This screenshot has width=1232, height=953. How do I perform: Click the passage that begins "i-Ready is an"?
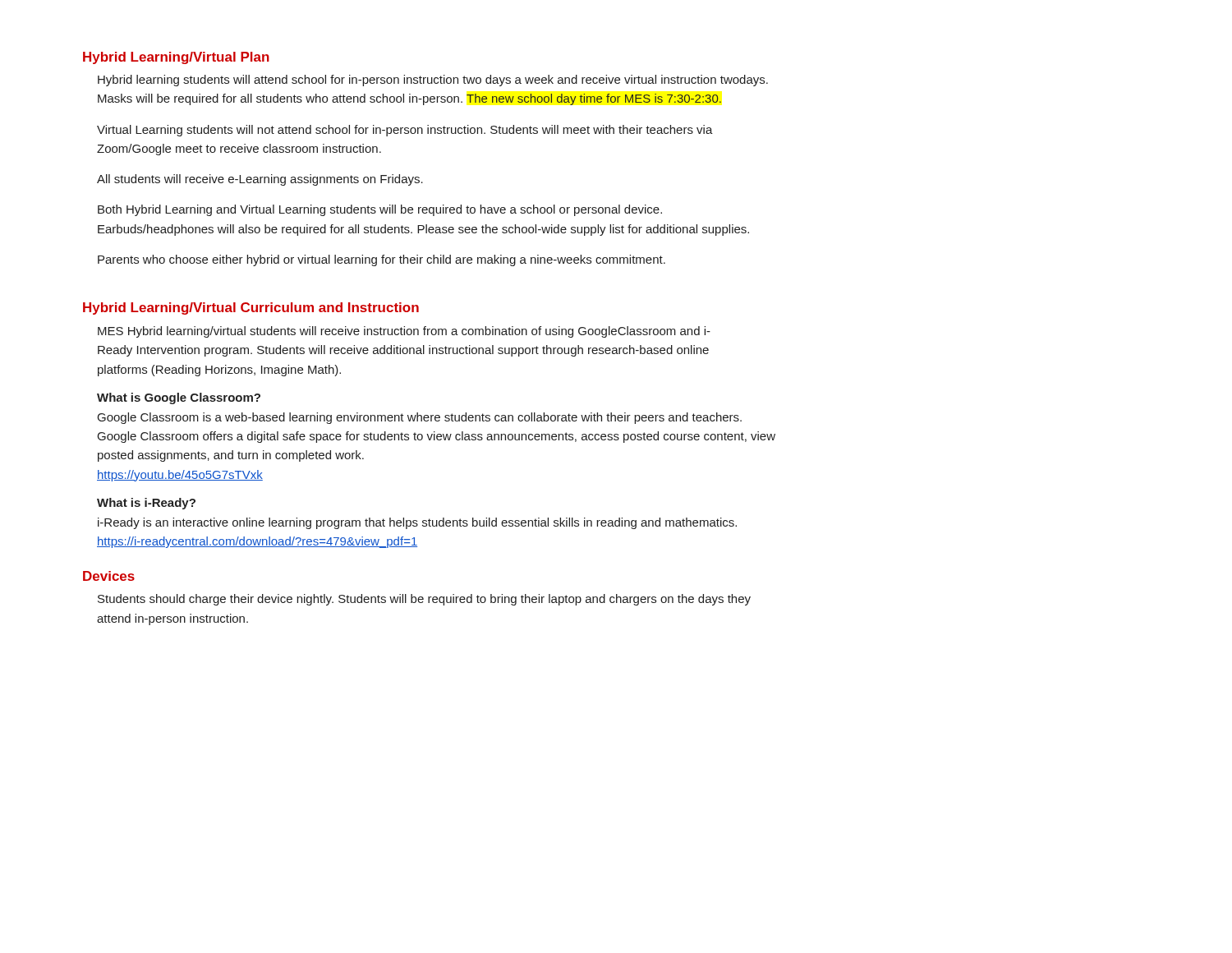pos(417,531)
